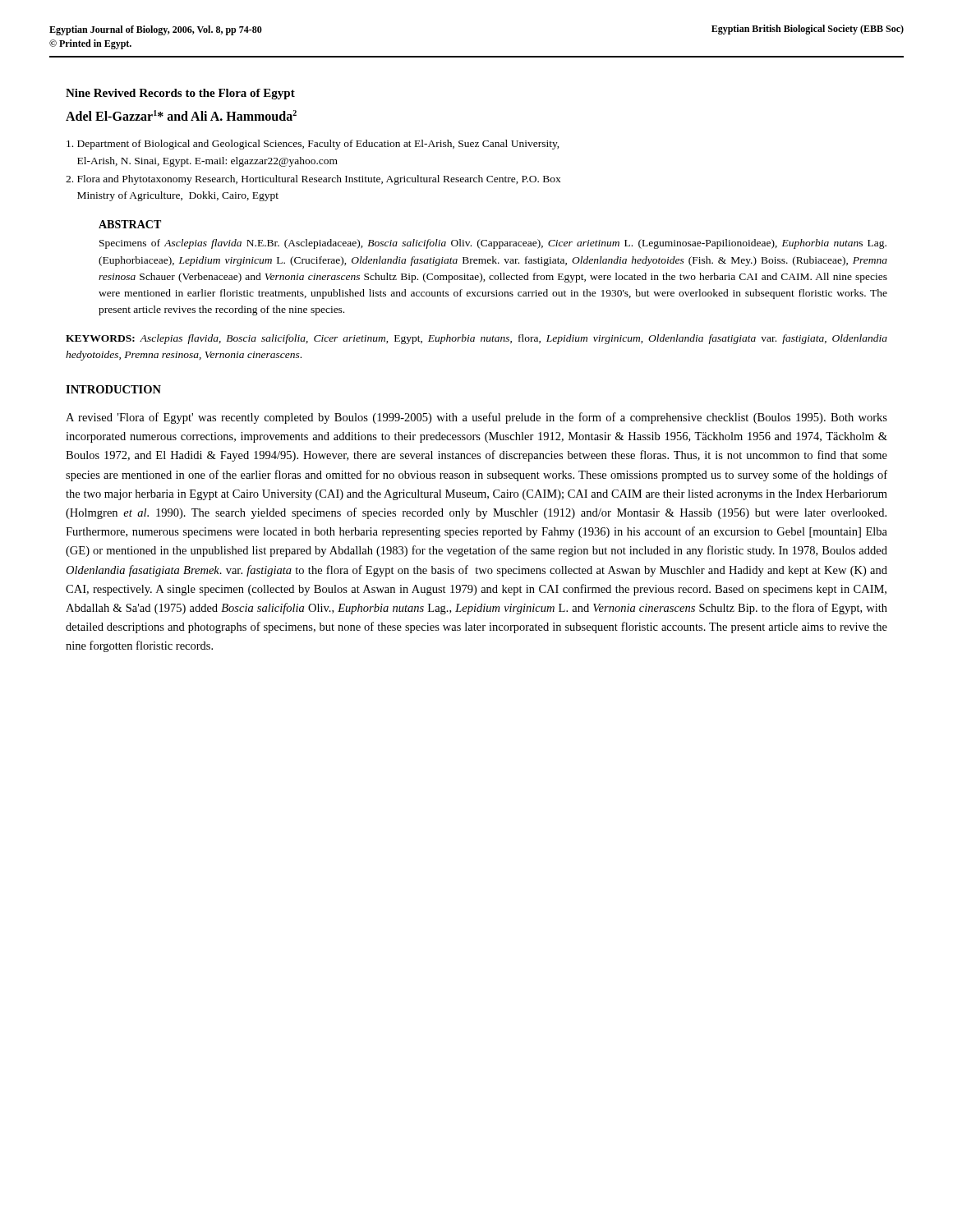Select the text block containing "Department of Biological and Geological Sciences, Faculty"

pyautogui.click(x=313, y=152)
